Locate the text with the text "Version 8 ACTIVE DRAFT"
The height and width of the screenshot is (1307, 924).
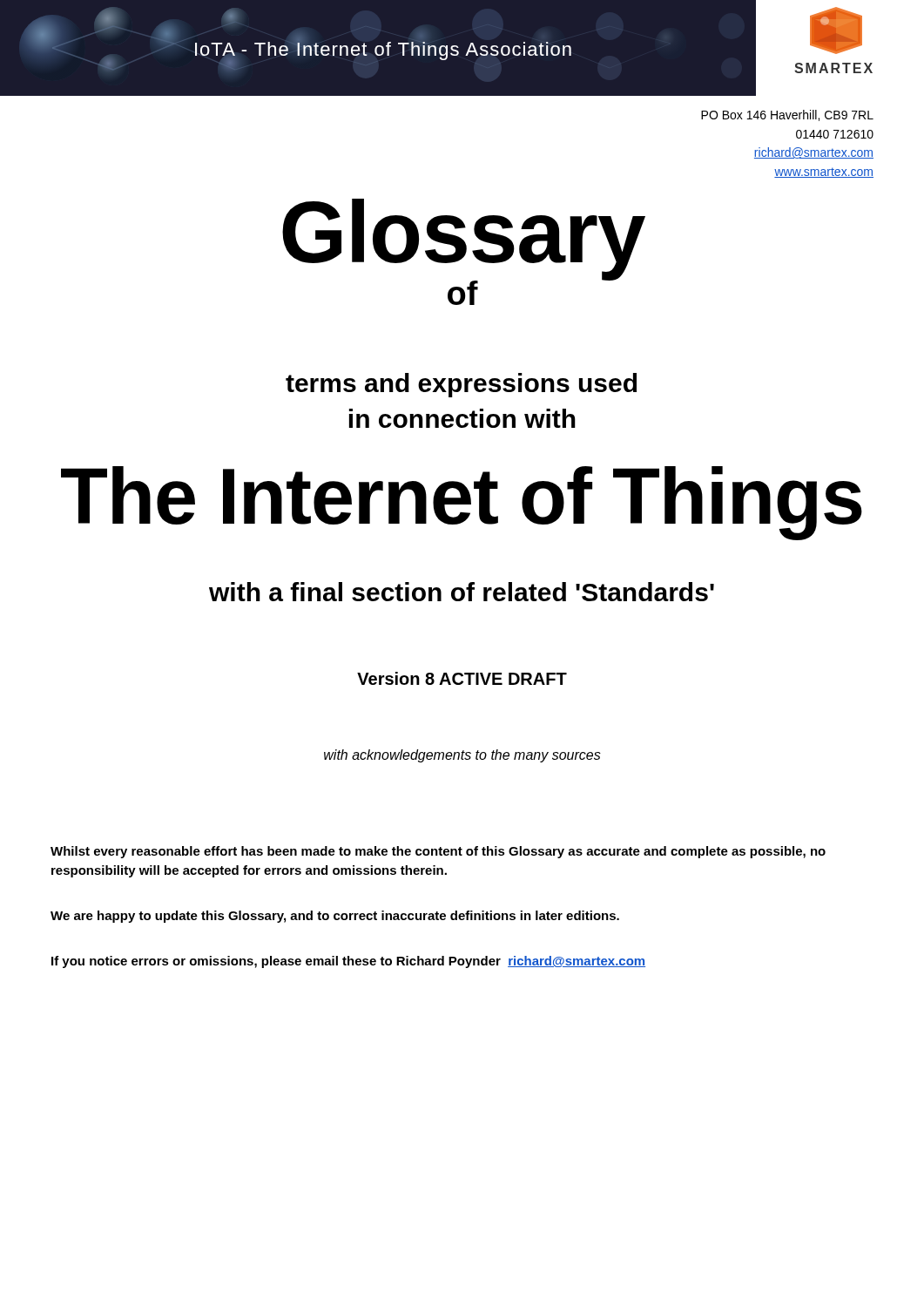(462, 679)
